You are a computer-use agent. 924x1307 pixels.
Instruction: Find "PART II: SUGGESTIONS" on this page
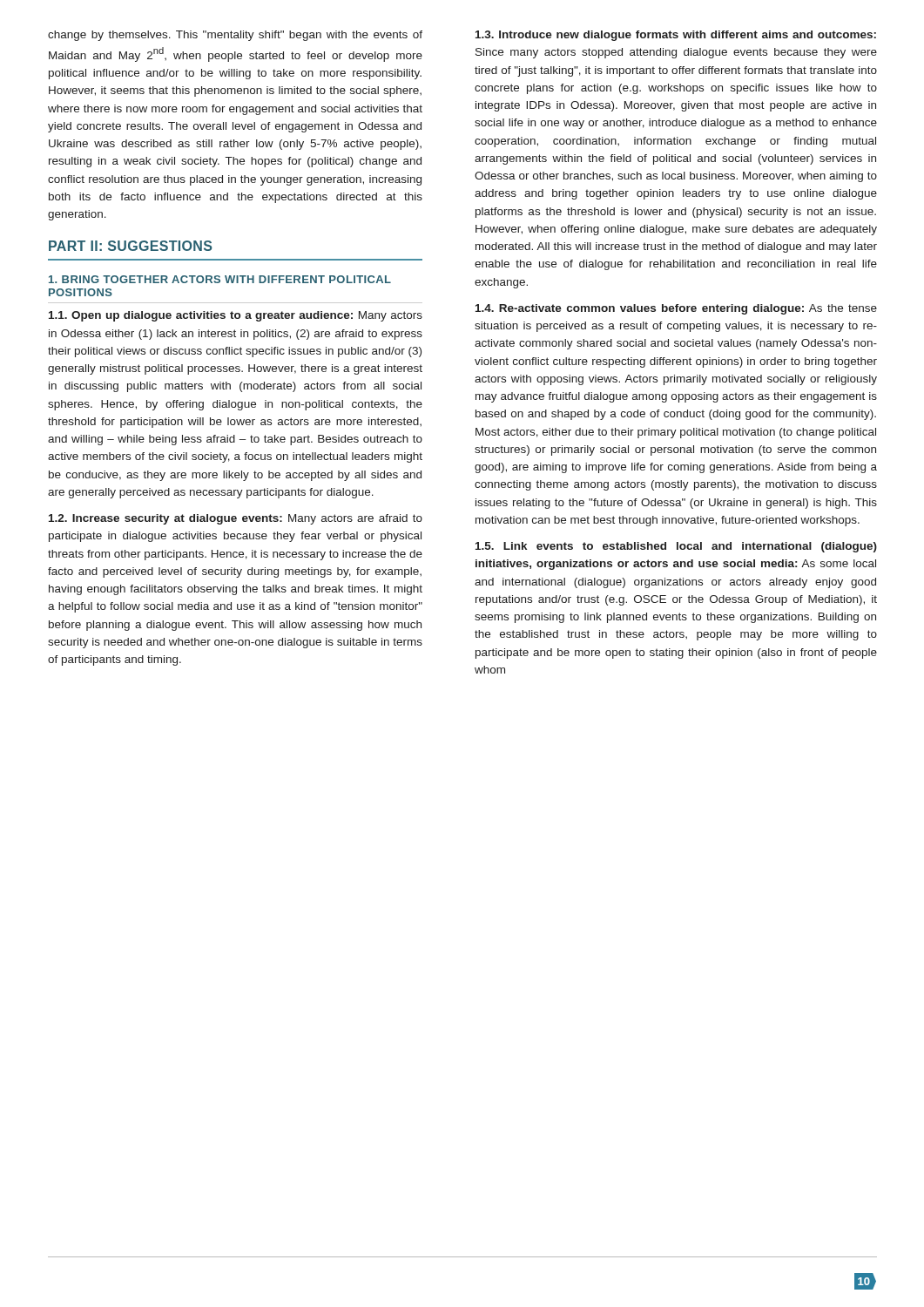click(x=130, y=246)
